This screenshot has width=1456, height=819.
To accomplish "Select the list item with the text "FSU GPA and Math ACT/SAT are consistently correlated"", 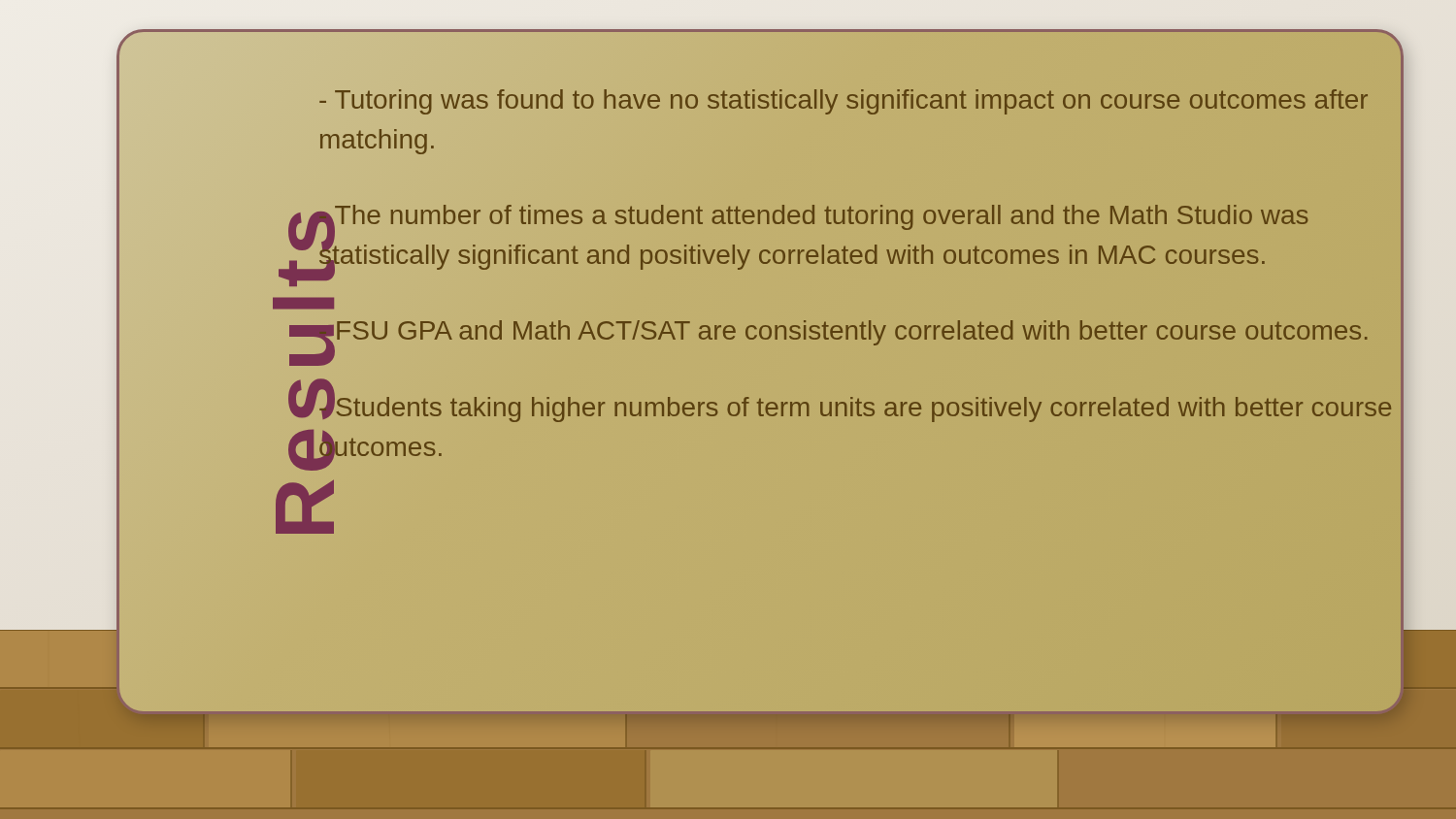I will click(844, 331).
